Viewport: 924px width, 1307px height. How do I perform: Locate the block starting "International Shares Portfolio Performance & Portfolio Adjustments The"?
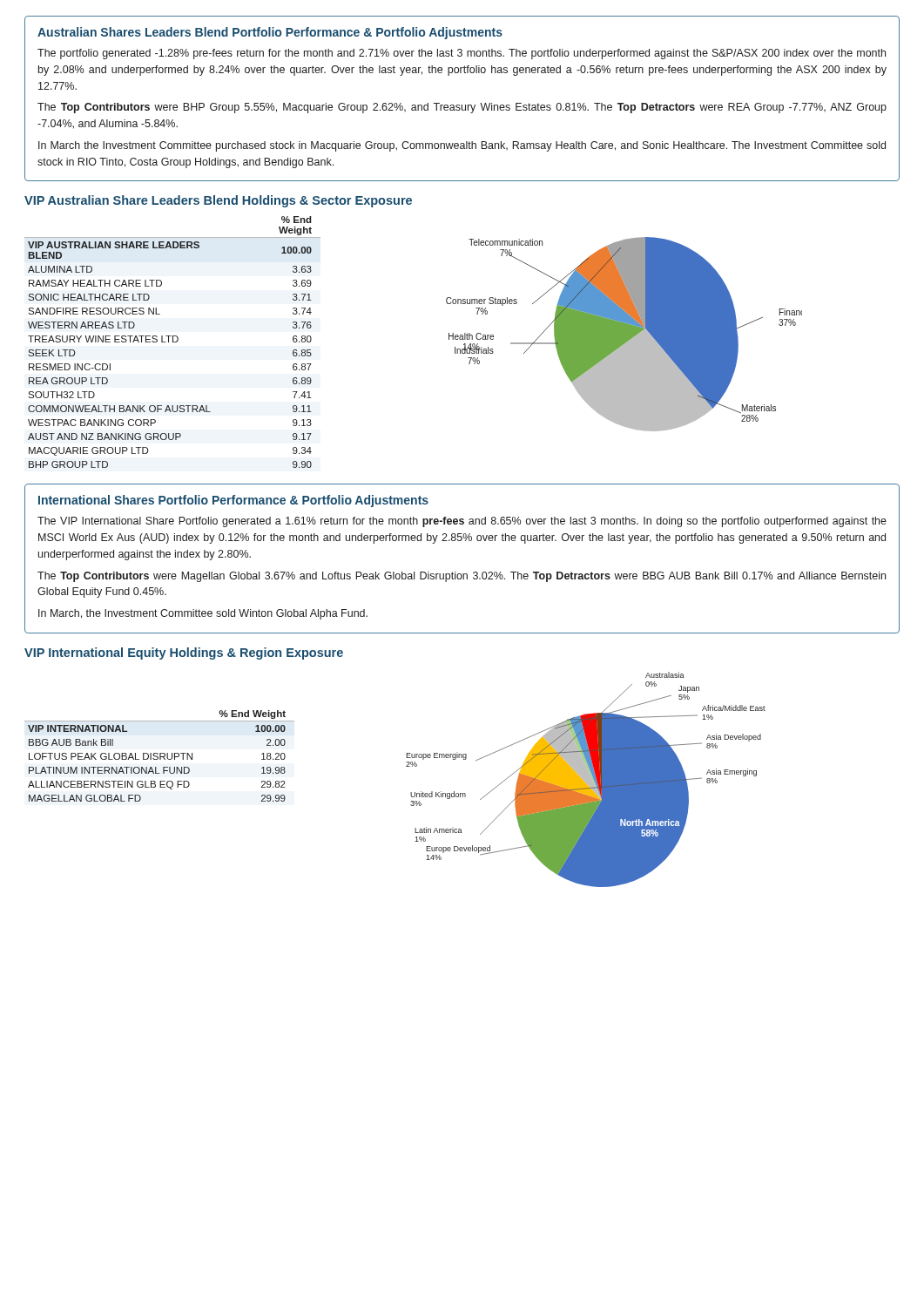(233, 501)
